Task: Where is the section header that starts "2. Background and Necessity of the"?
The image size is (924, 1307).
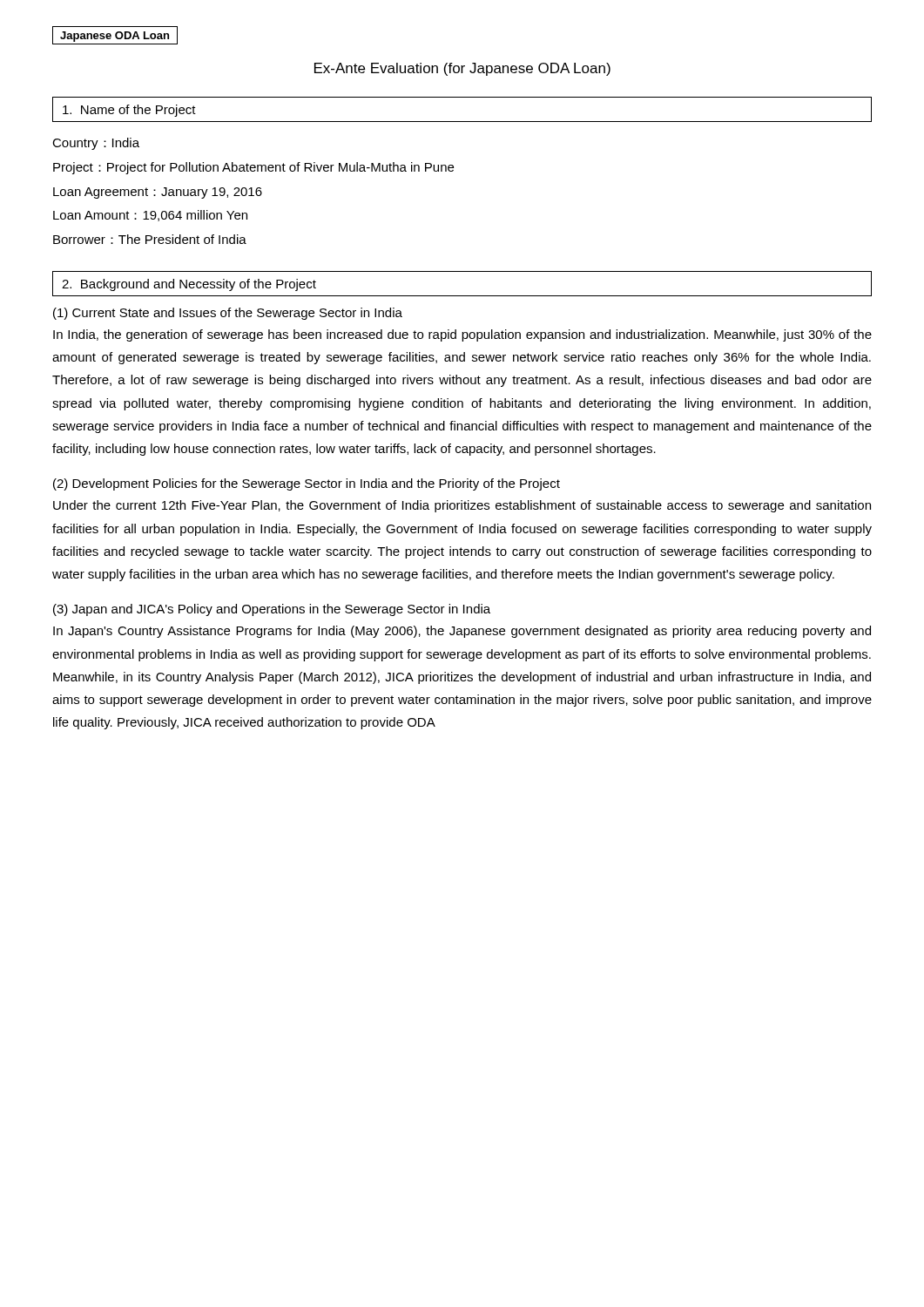Action: (x=462, y=283)
